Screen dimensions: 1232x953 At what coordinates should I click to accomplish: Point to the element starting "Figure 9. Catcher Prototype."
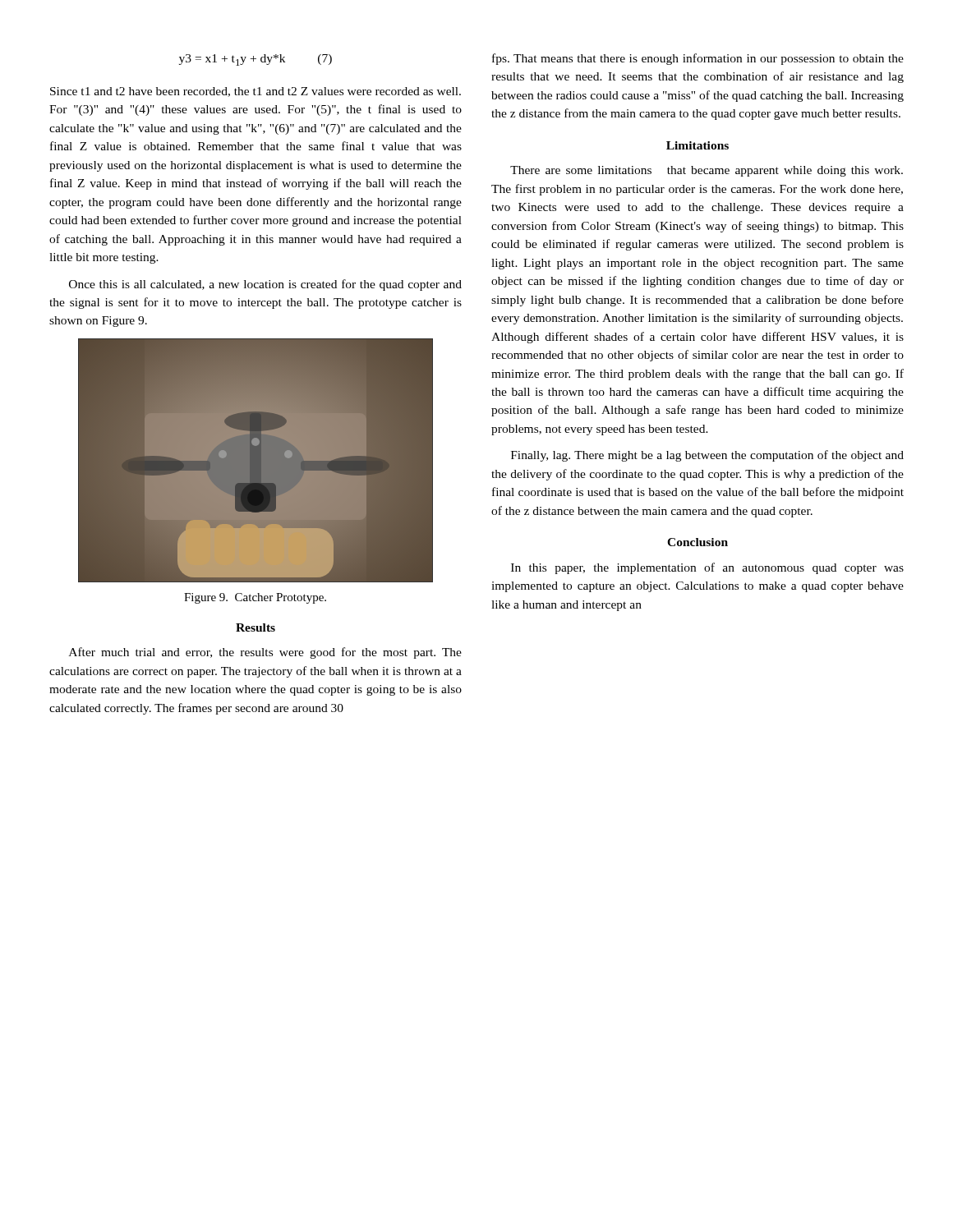click(x=255, y=597)
